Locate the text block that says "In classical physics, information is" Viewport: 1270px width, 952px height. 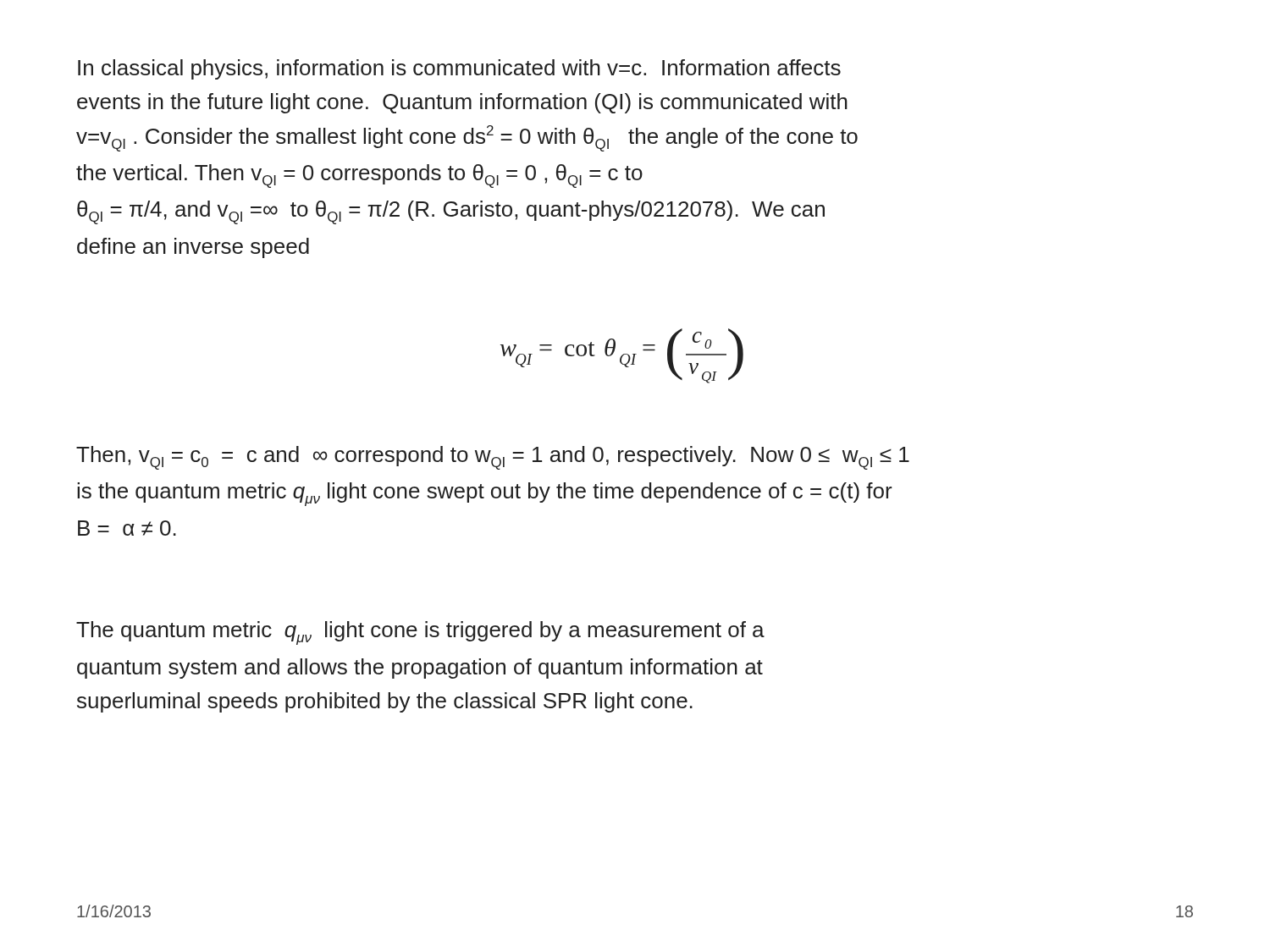pos(467,157)
